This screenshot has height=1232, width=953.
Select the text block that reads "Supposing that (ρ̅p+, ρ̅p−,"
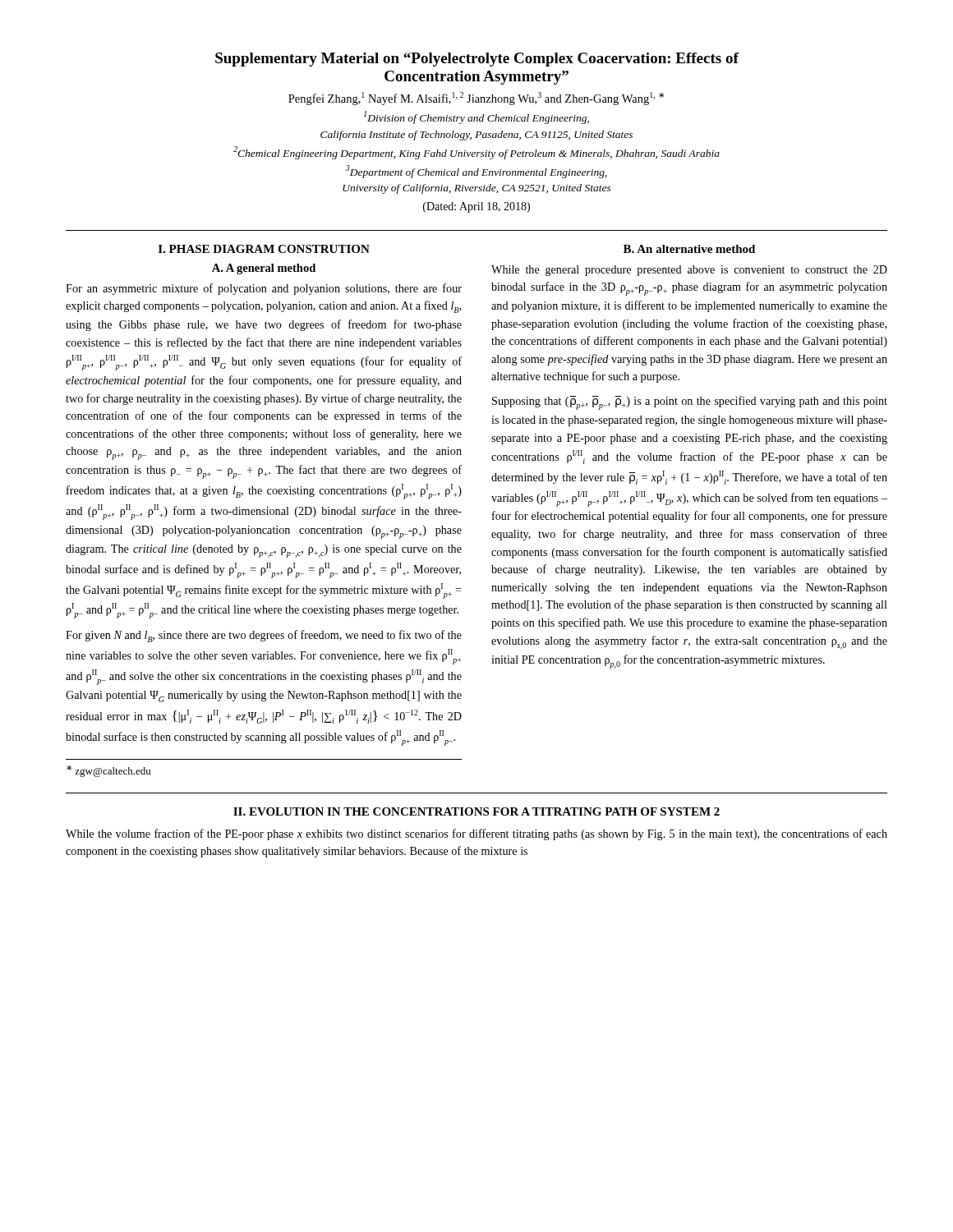pos(689,531)
